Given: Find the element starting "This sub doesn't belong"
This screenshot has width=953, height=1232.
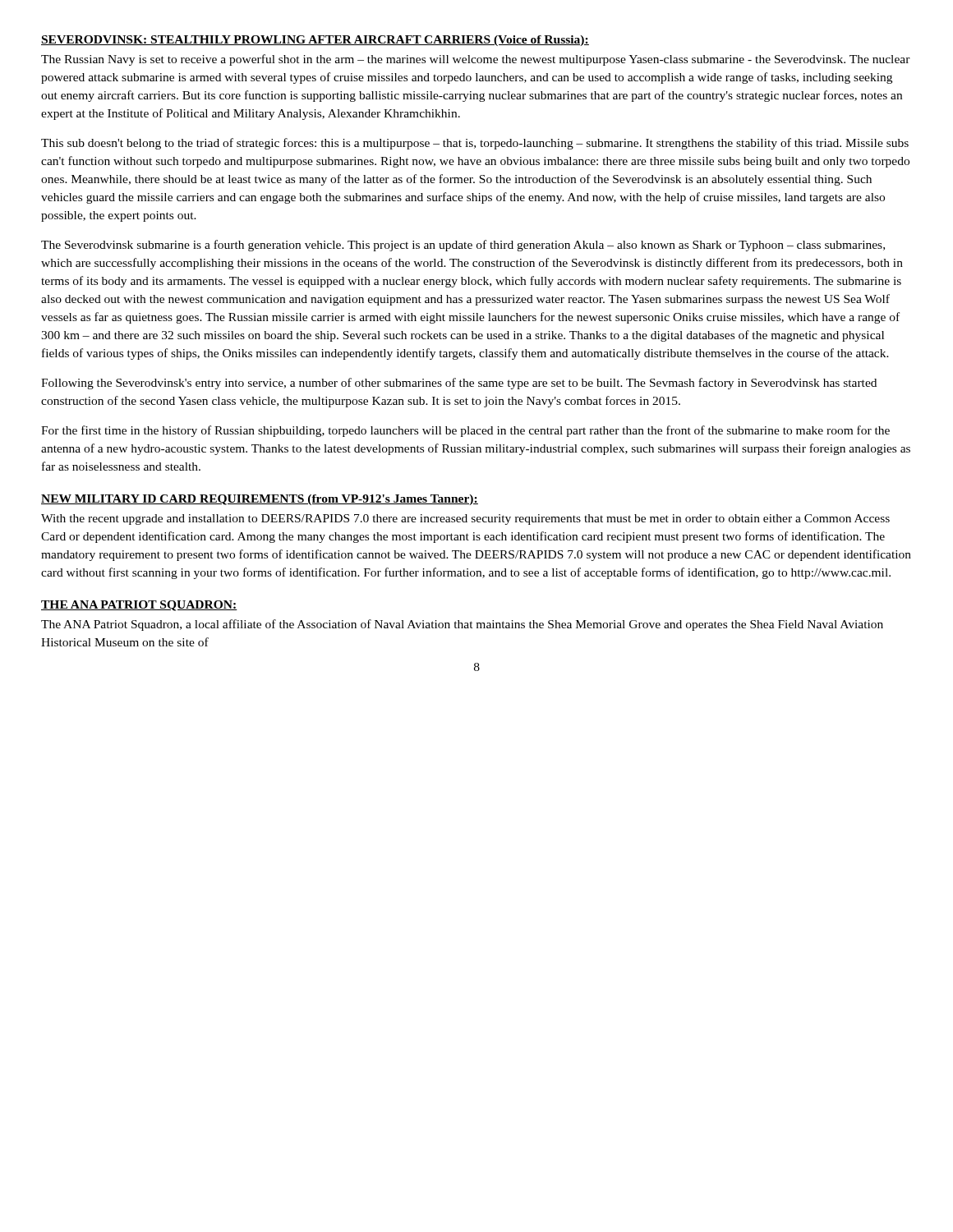Looking at the screenshot, I should tap(476, 179).
